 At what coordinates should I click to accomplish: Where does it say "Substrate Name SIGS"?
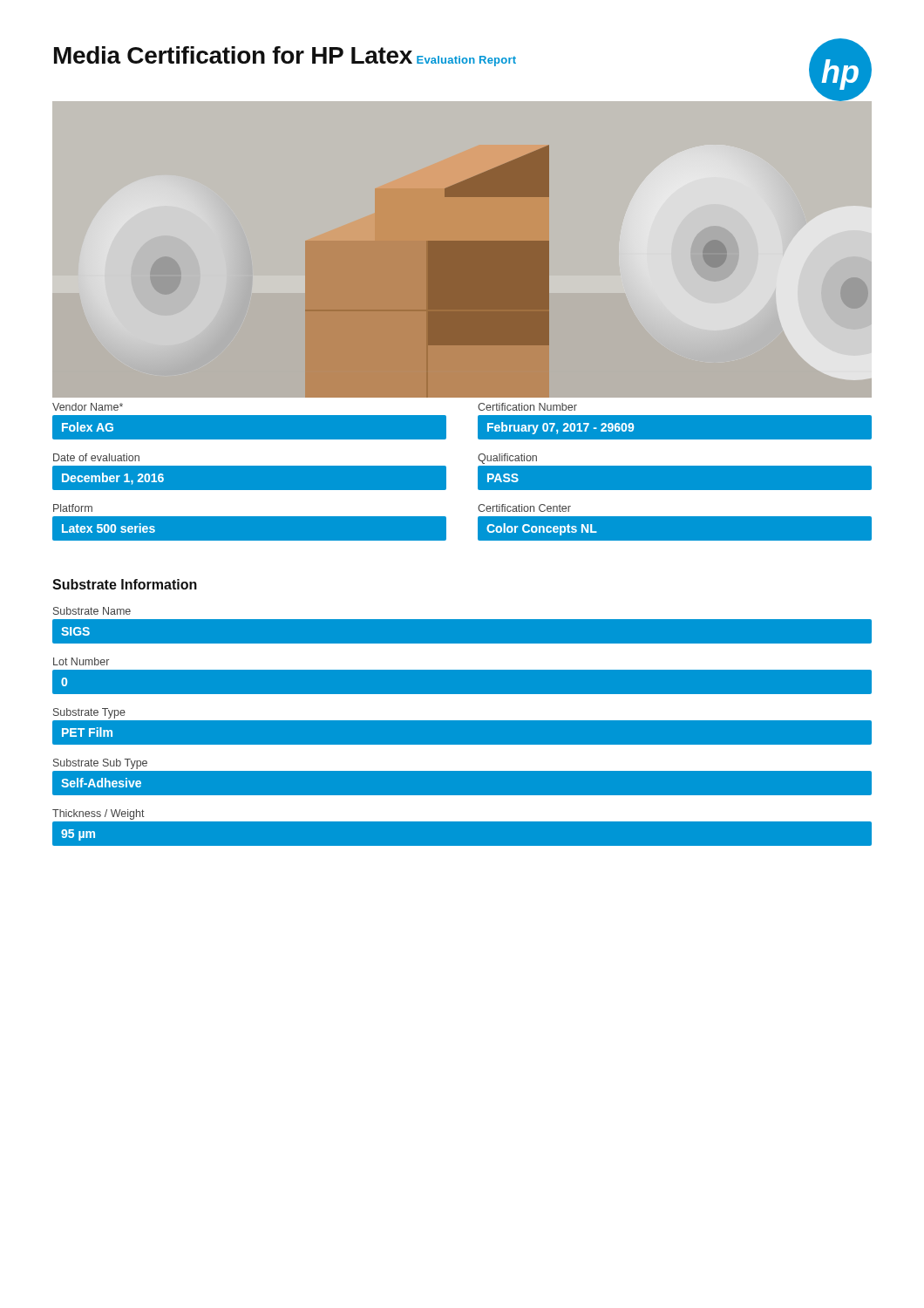pyautogui.click(x=462, y=624)
